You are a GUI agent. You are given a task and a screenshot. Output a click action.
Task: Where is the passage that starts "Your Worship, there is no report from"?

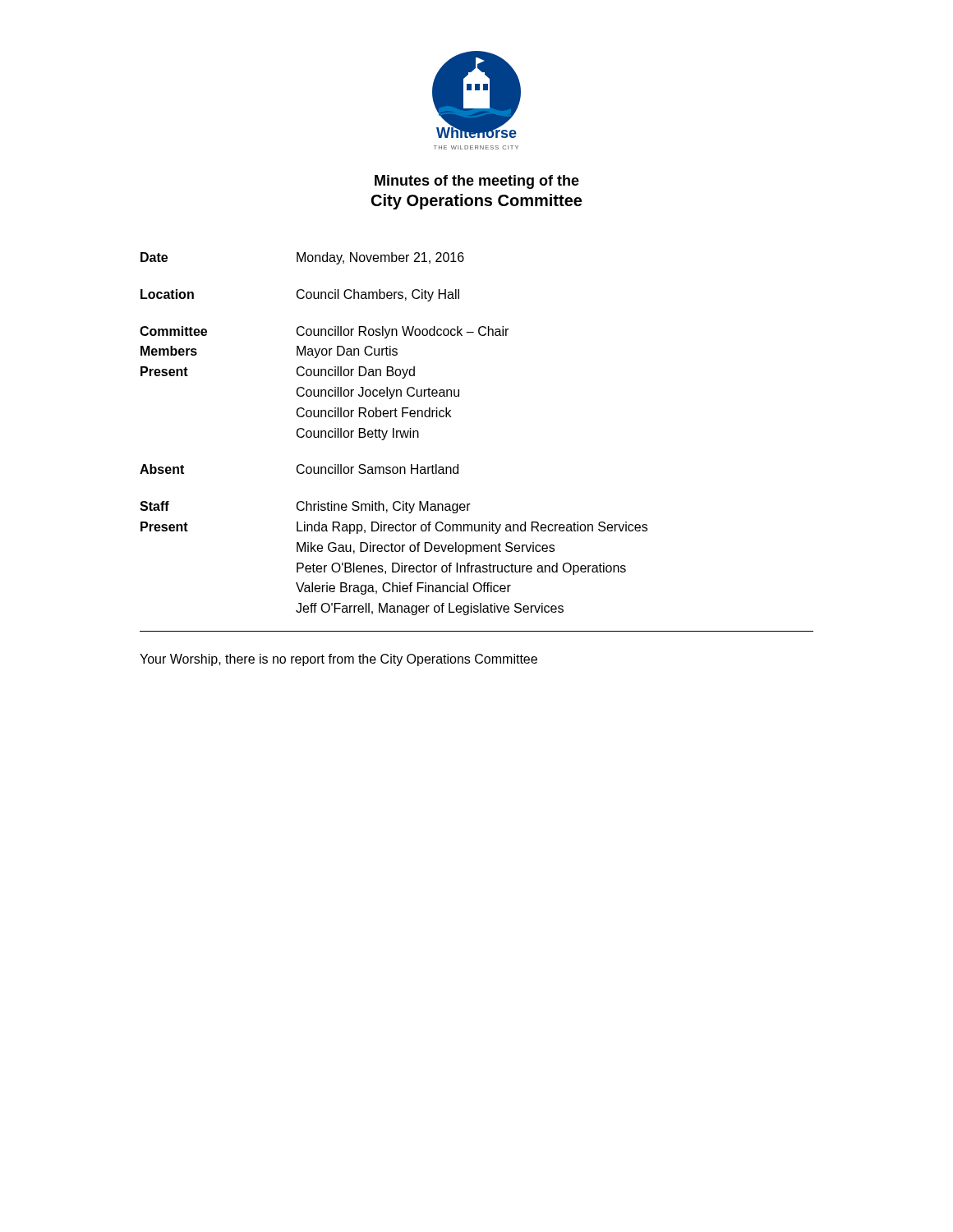point(339,659)
